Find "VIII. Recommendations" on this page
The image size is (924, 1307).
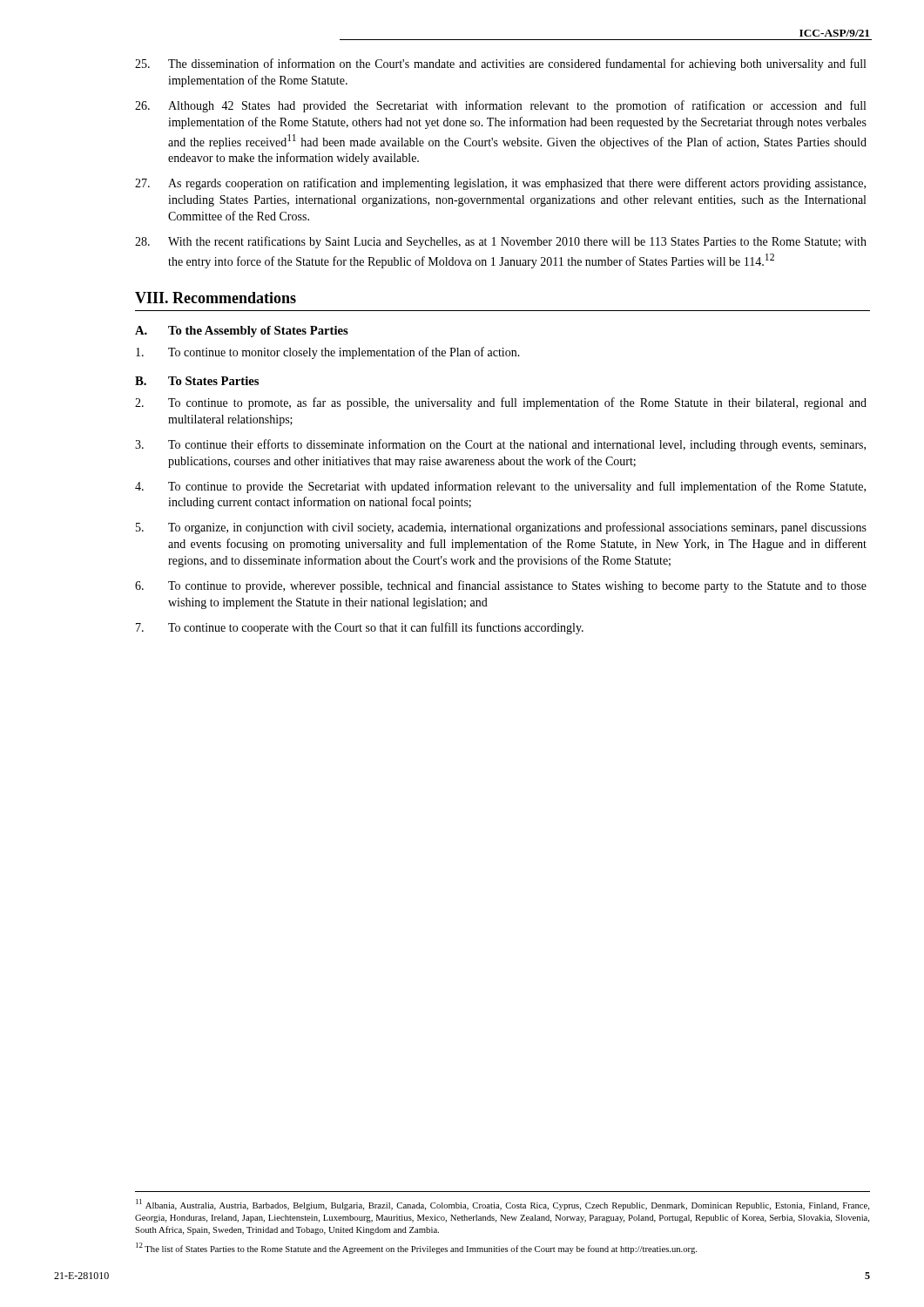[216, 298]
